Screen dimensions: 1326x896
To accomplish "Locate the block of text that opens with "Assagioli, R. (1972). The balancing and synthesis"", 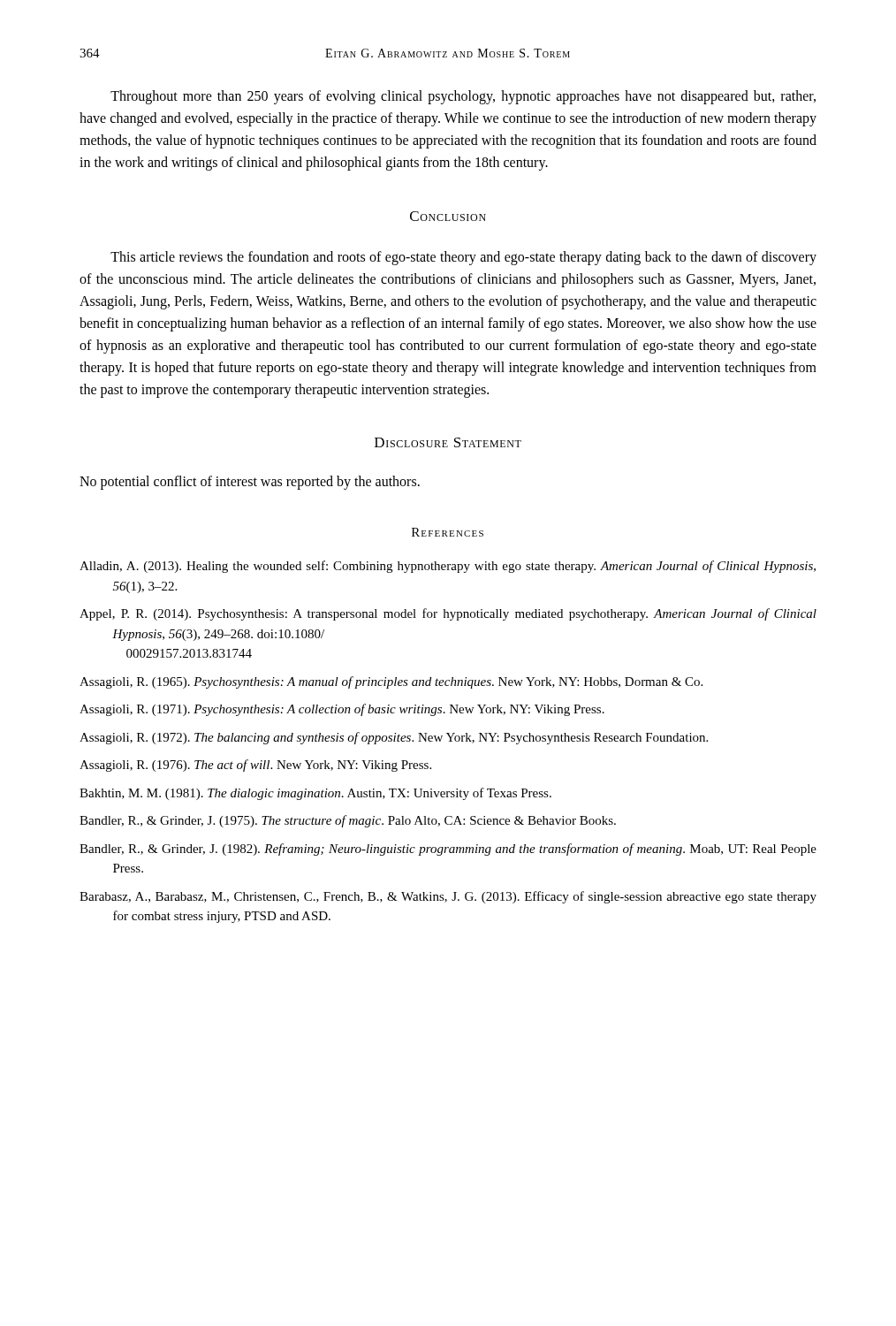I will (x=394, y=737).
